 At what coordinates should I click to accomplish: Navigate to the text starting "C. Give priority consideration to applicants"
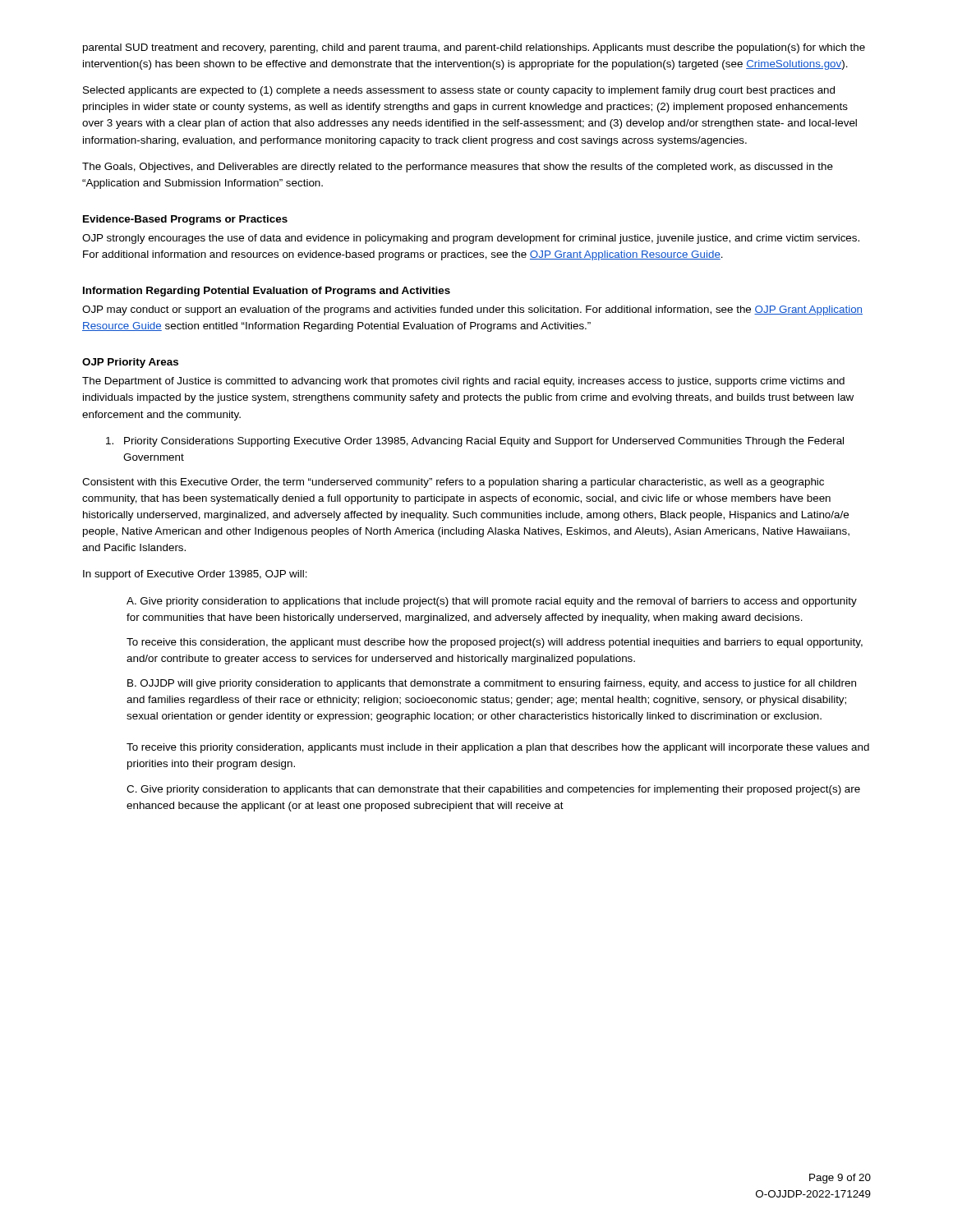(493, 797)
